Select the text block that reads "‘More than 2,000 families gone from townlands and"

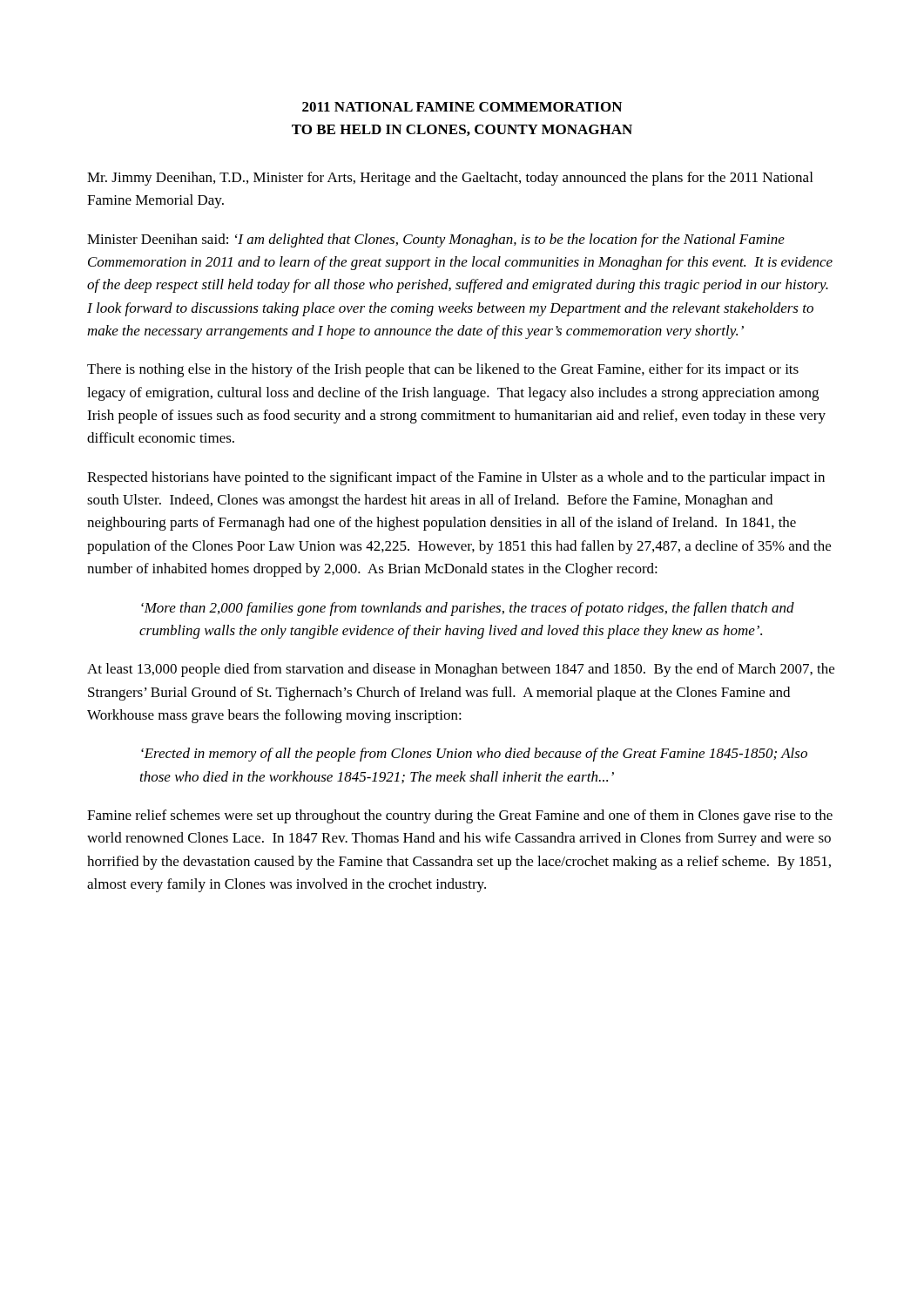pos(467,619)
